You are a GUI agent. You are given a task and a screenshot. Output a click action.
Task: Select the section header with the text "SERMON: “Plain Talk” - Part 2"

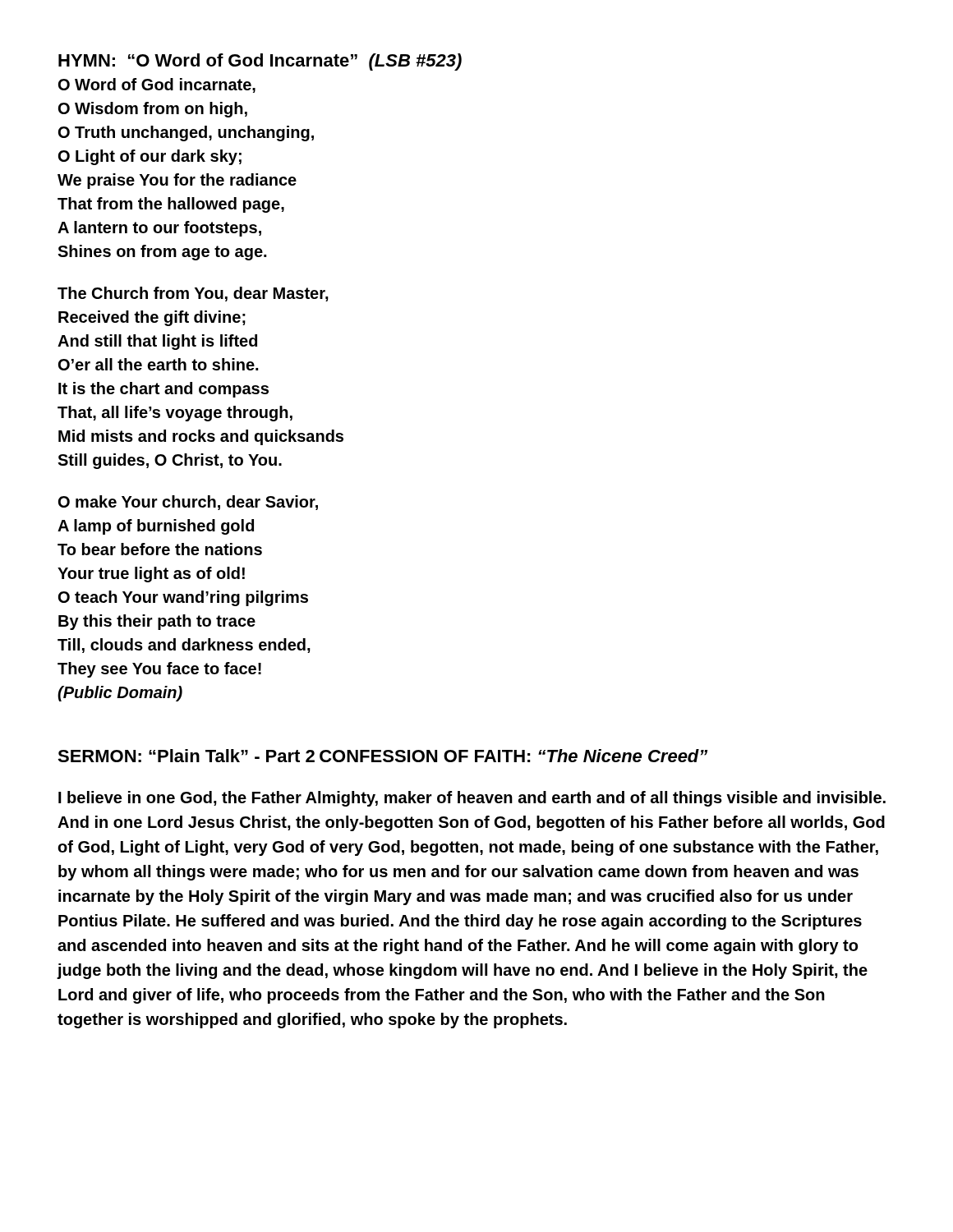[186, 756]
